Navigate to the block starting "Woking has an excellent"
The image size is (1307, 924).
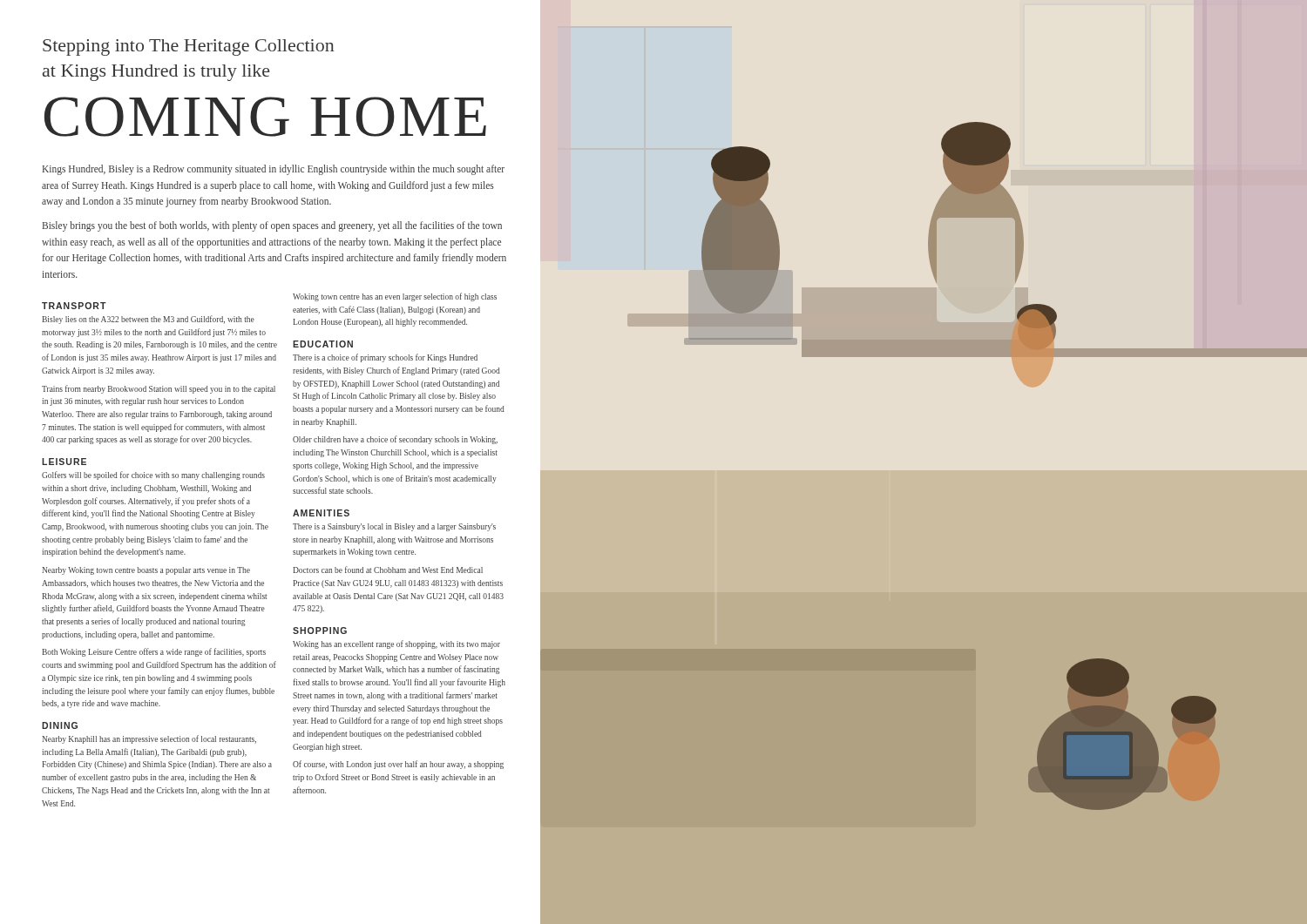pos(399,696)
